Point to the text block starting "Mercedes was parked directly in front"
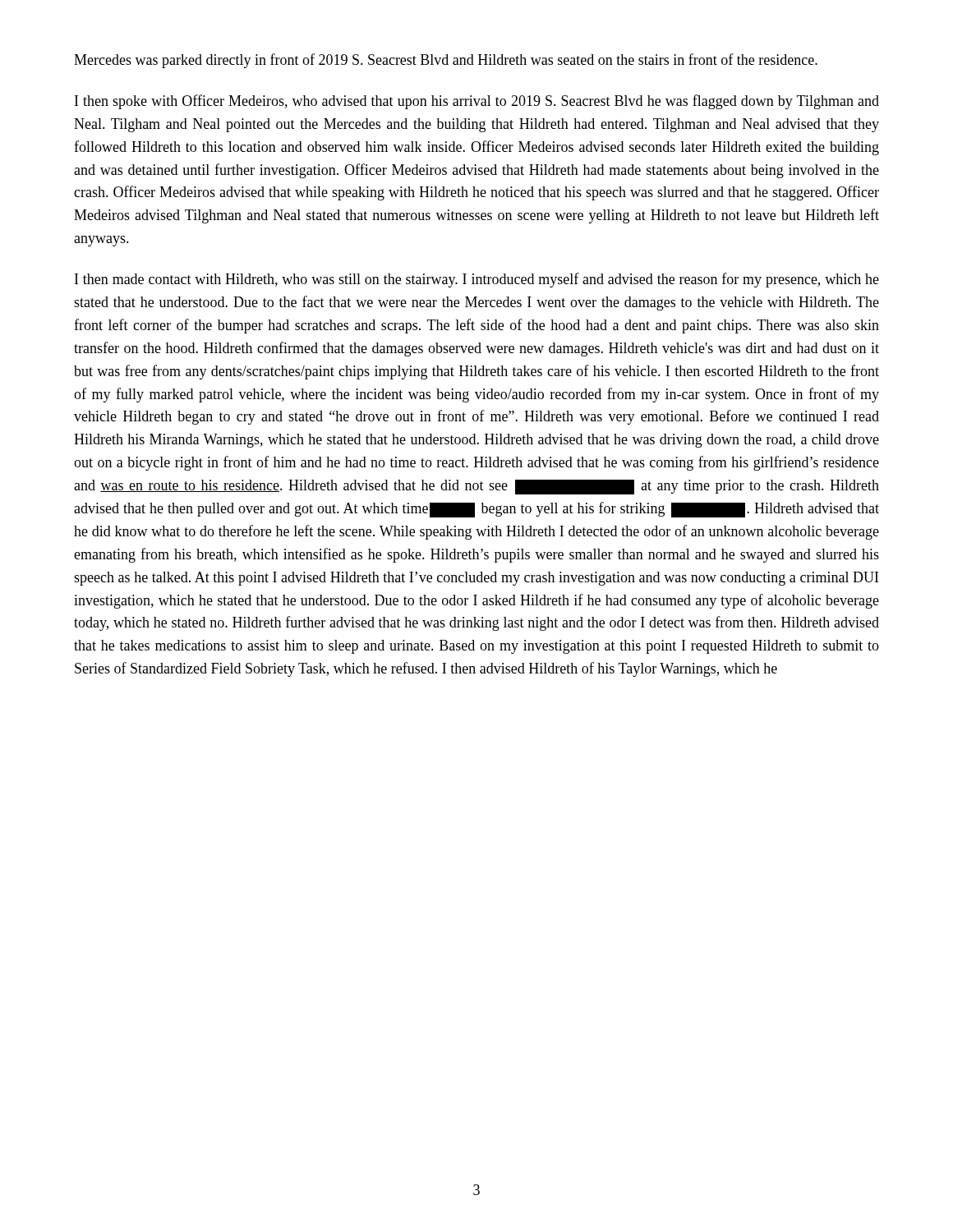 (x=446, y=60)
